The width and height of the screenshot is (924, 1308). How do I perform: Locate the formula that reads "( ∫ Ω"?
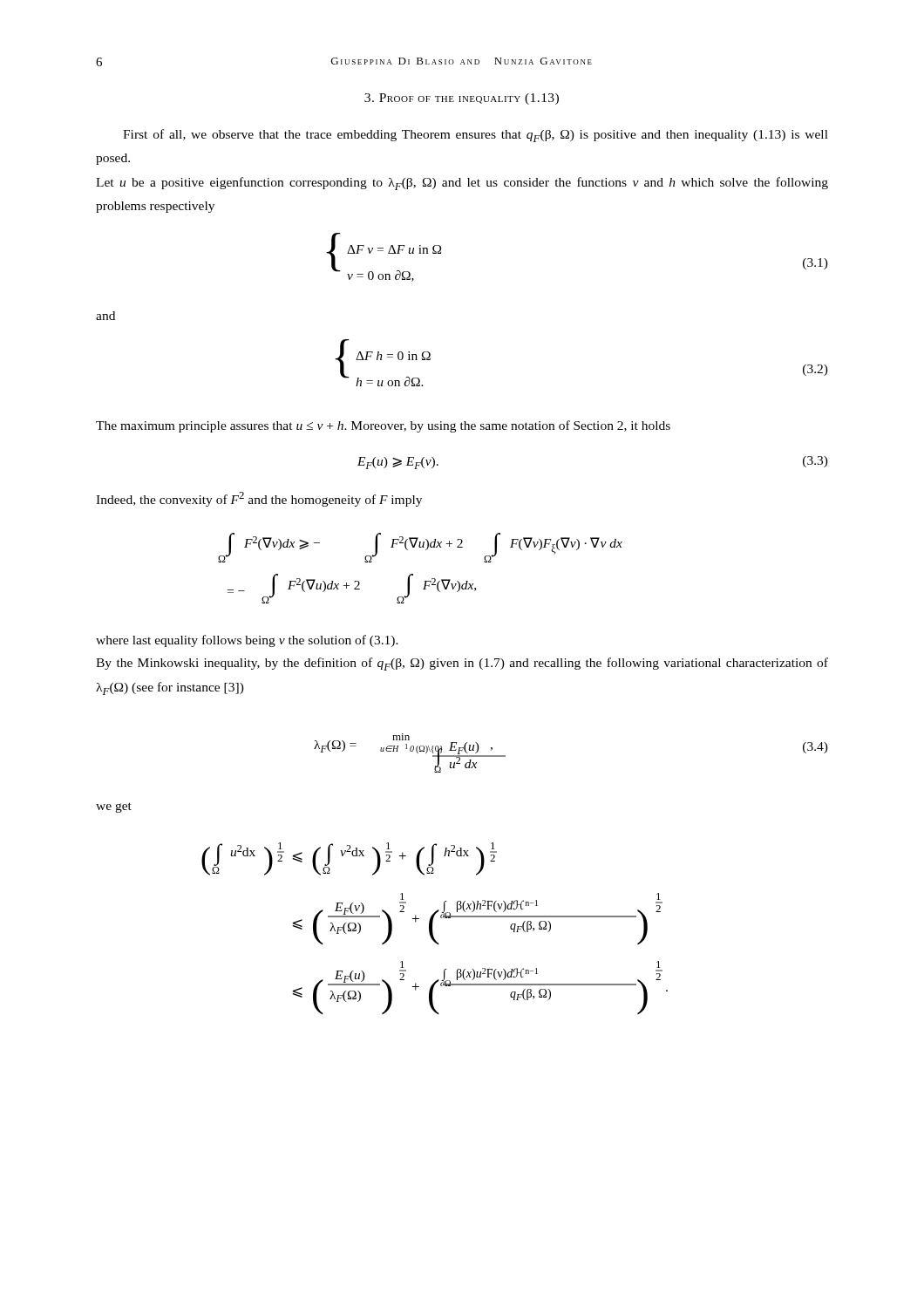(462, 938)
